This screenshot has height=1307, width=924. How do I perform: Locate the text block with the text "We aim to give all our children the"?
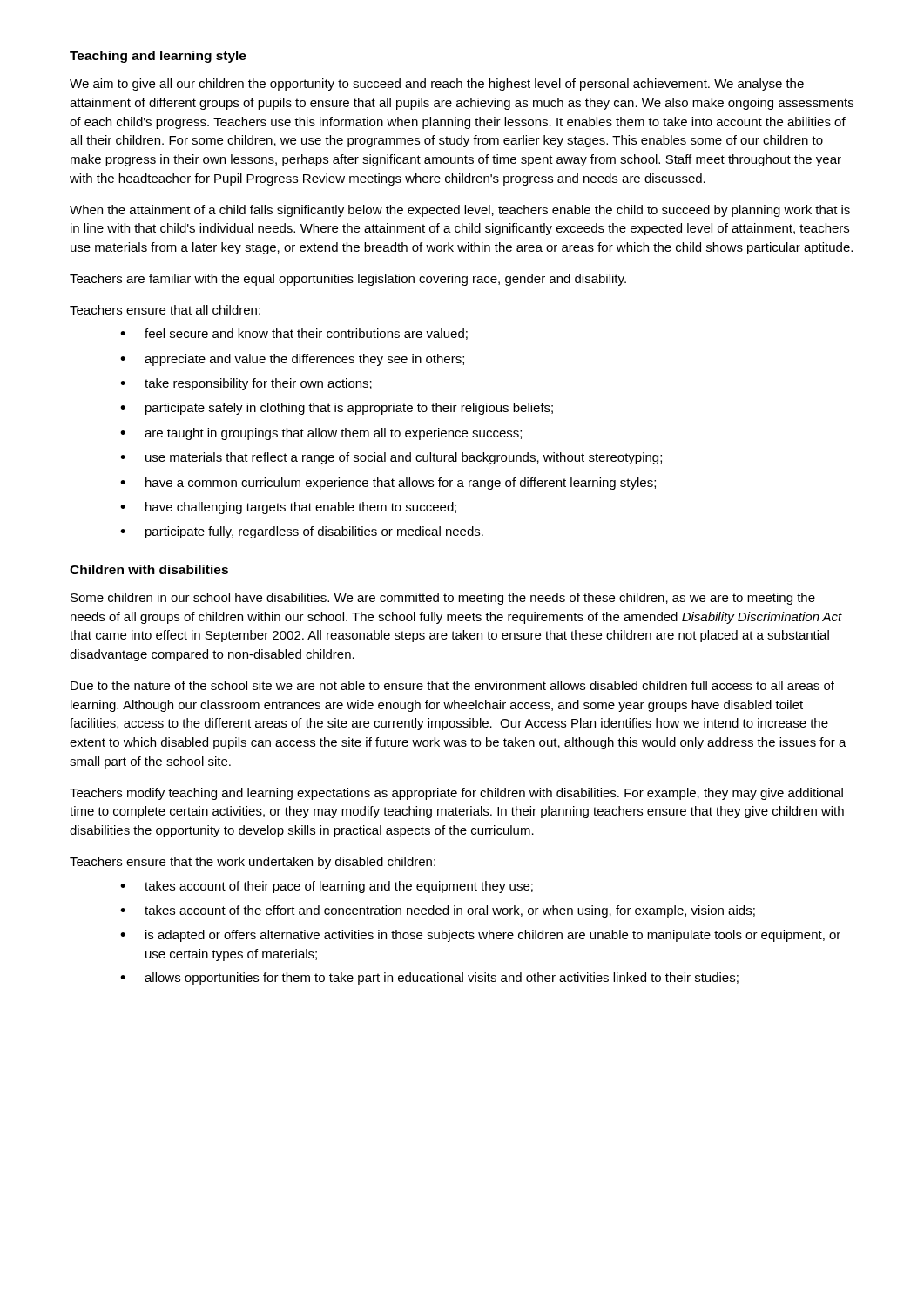click(x=462, y=131)
